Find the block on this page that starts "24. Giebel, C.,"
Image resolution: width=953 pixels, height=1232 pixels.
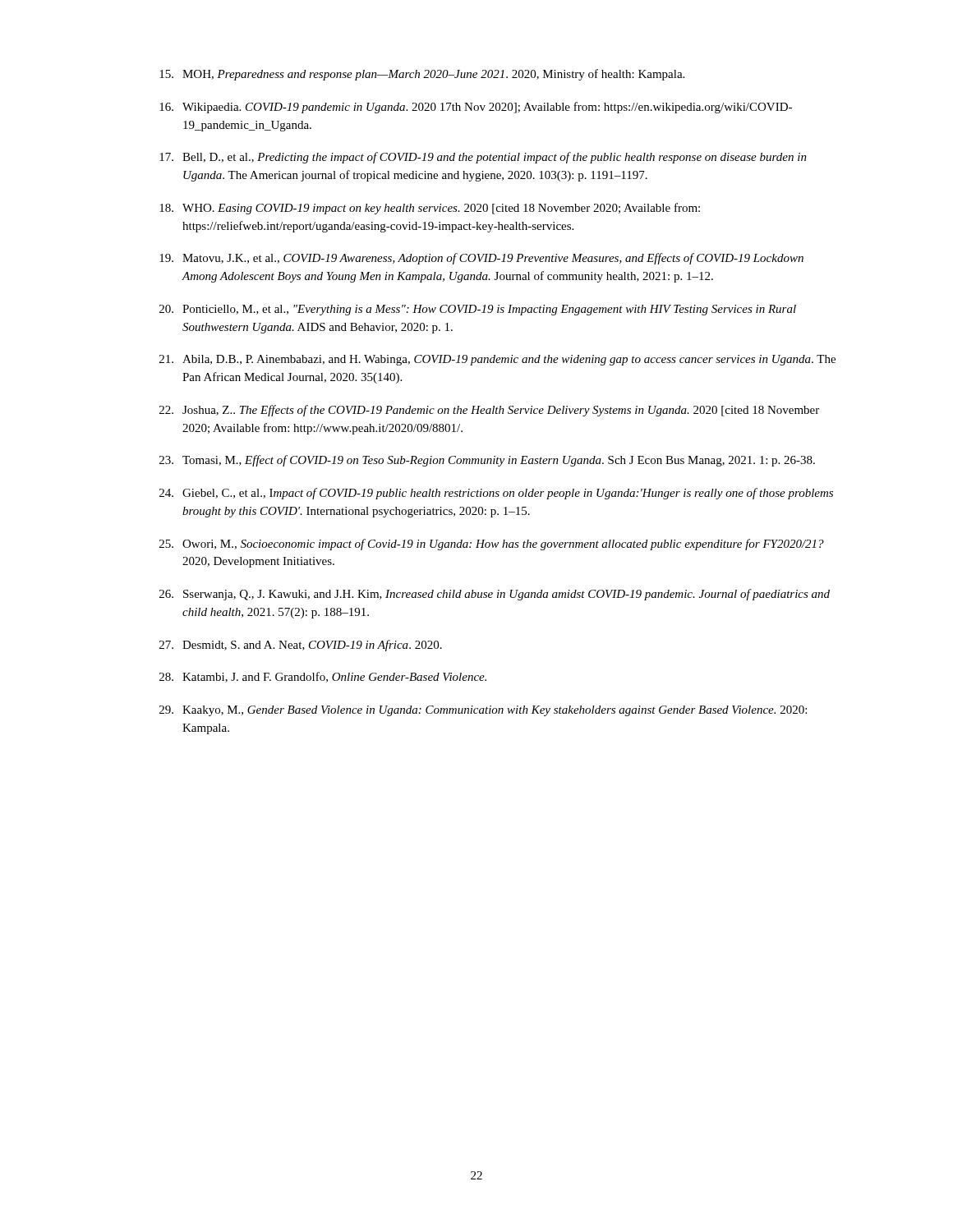[485, 502]
